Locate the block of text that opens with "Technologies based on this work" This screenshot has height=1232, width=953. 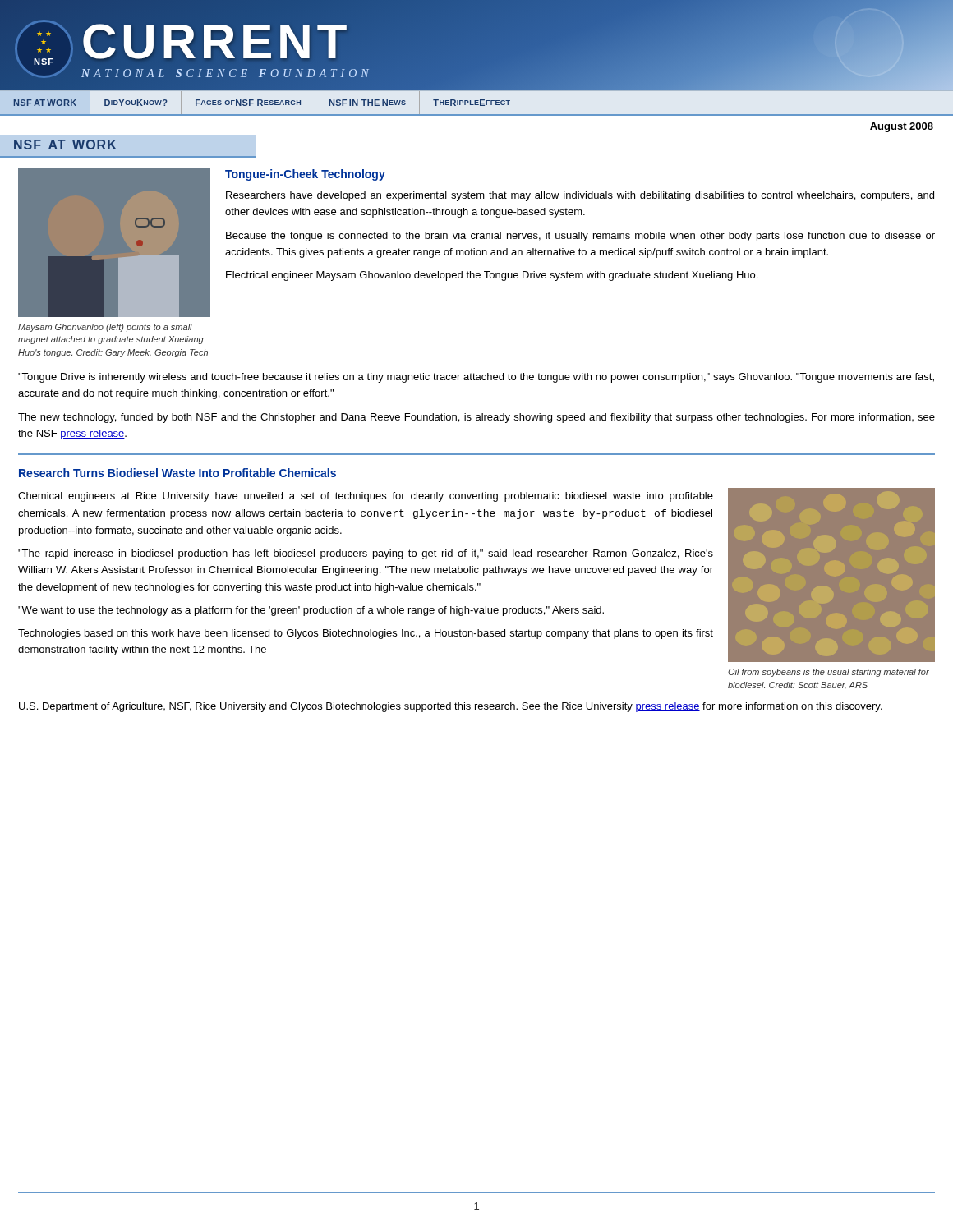click(x=366, y=641)
